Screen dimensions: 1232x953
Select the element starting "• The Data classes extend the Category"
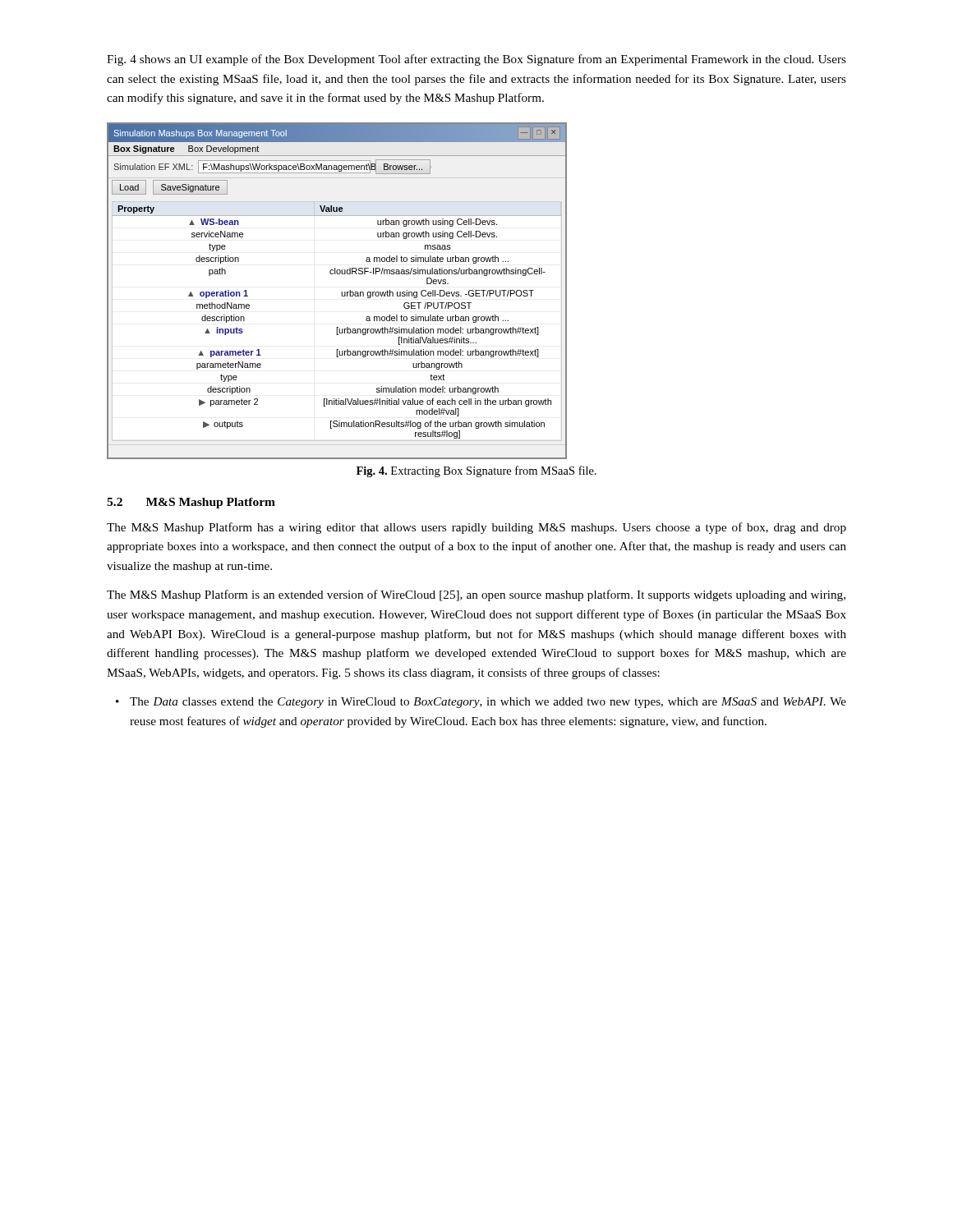point(488,710)
